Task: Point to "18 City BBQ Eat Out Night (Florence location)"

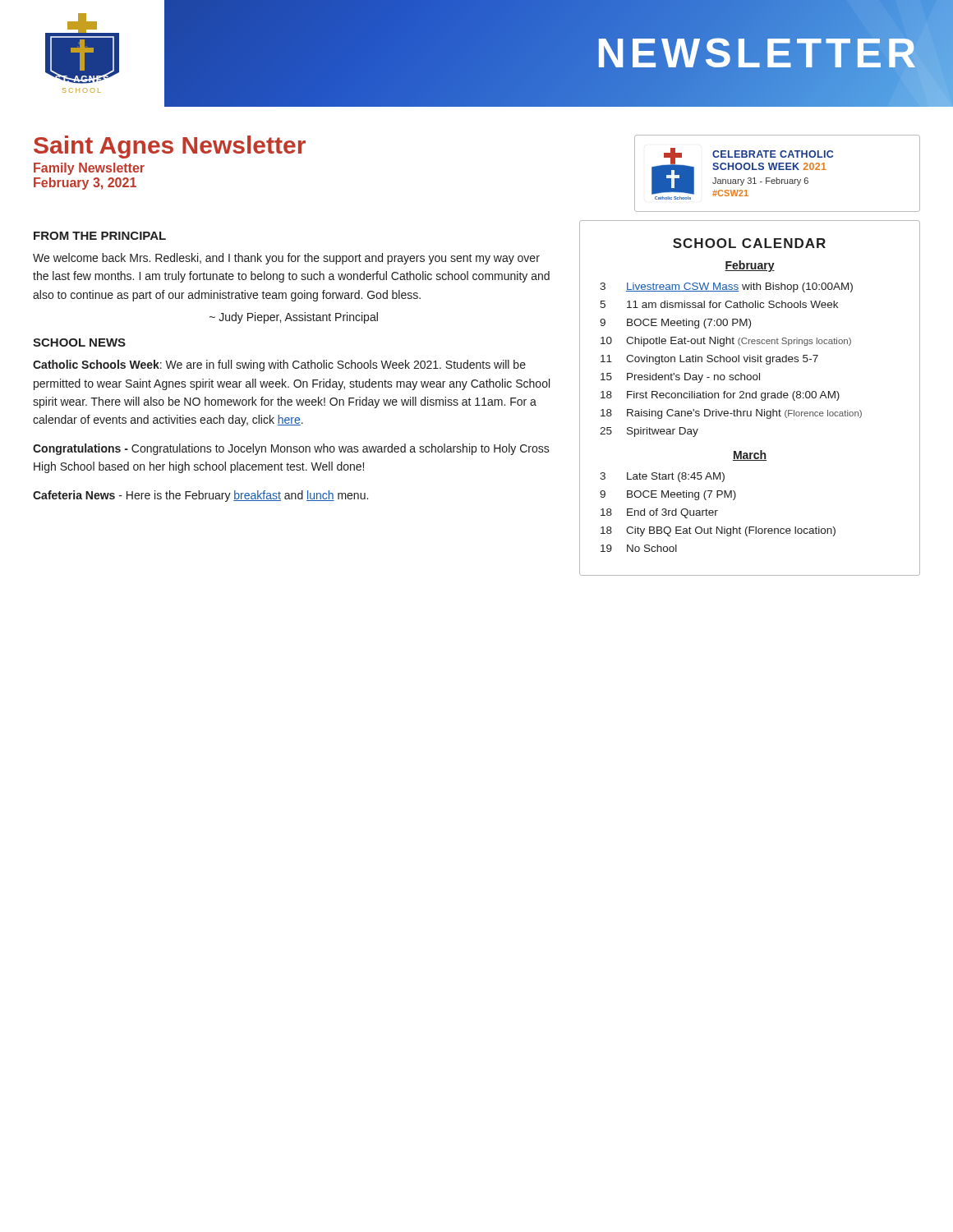Action: coord(717,530)
